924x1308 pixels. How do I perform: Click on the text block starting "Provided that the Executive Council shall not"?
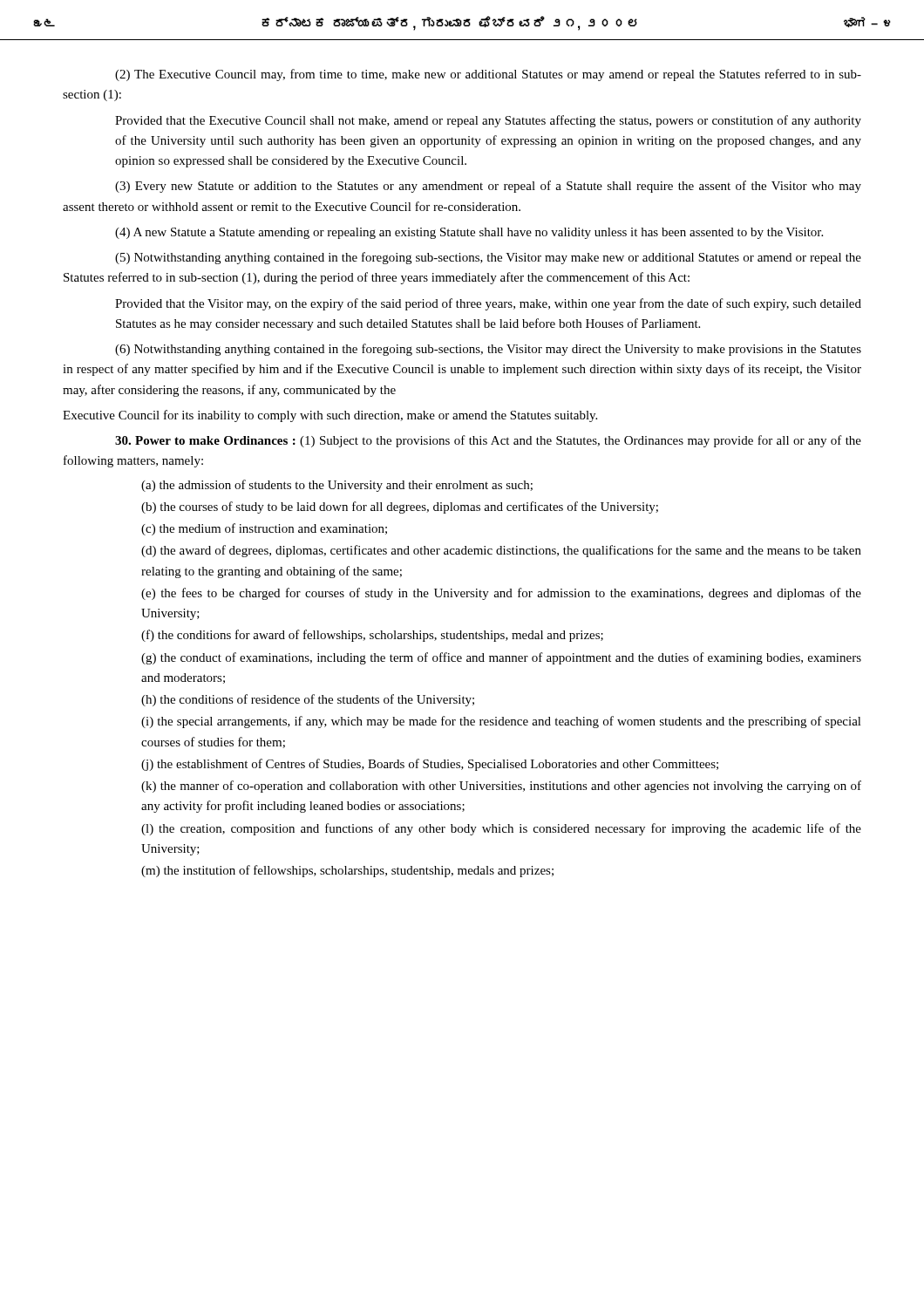tap(488, 140)
